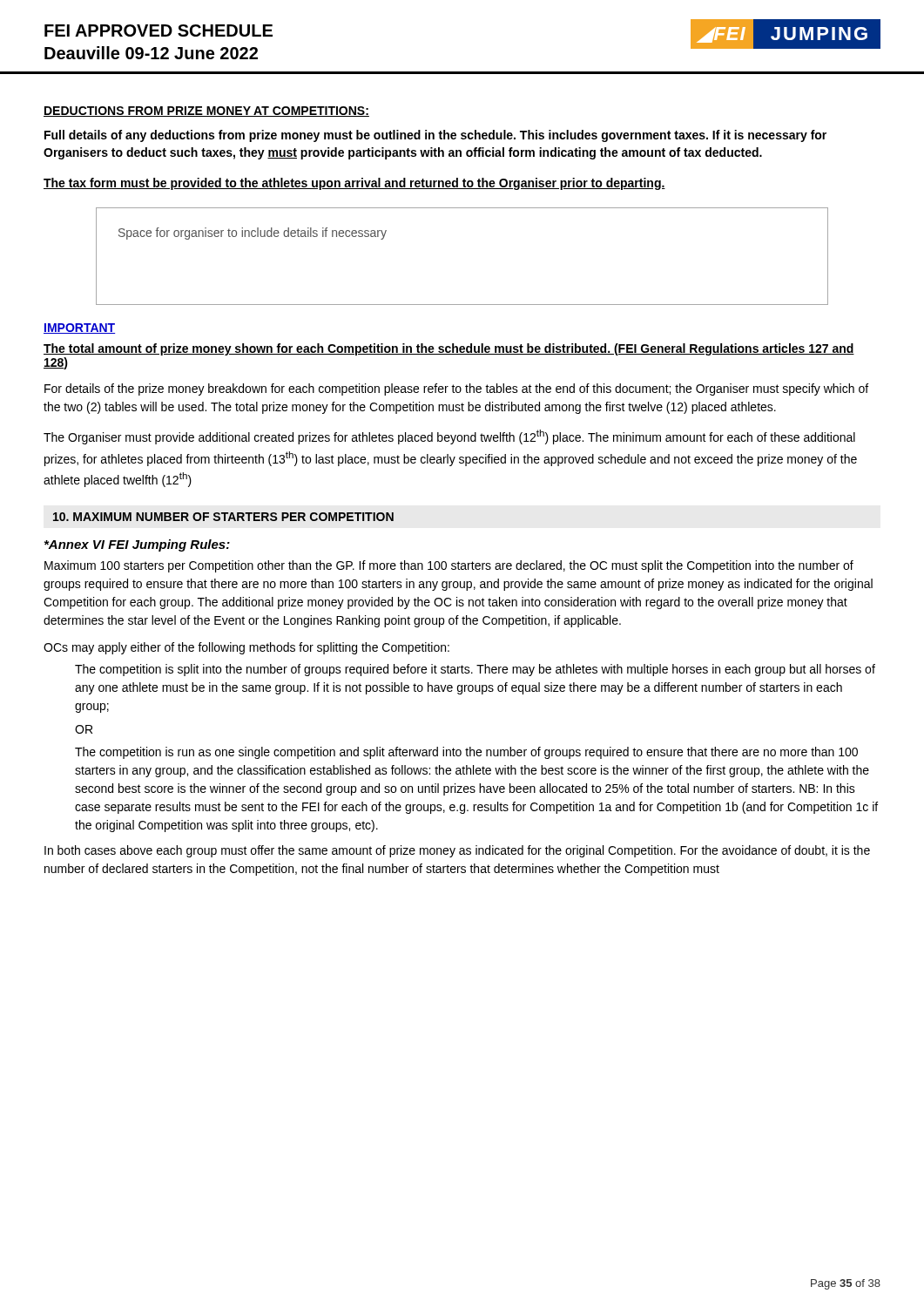Select the text block that reads "OCs may apply either of"
924x1307 pixels.
(247, 647)
